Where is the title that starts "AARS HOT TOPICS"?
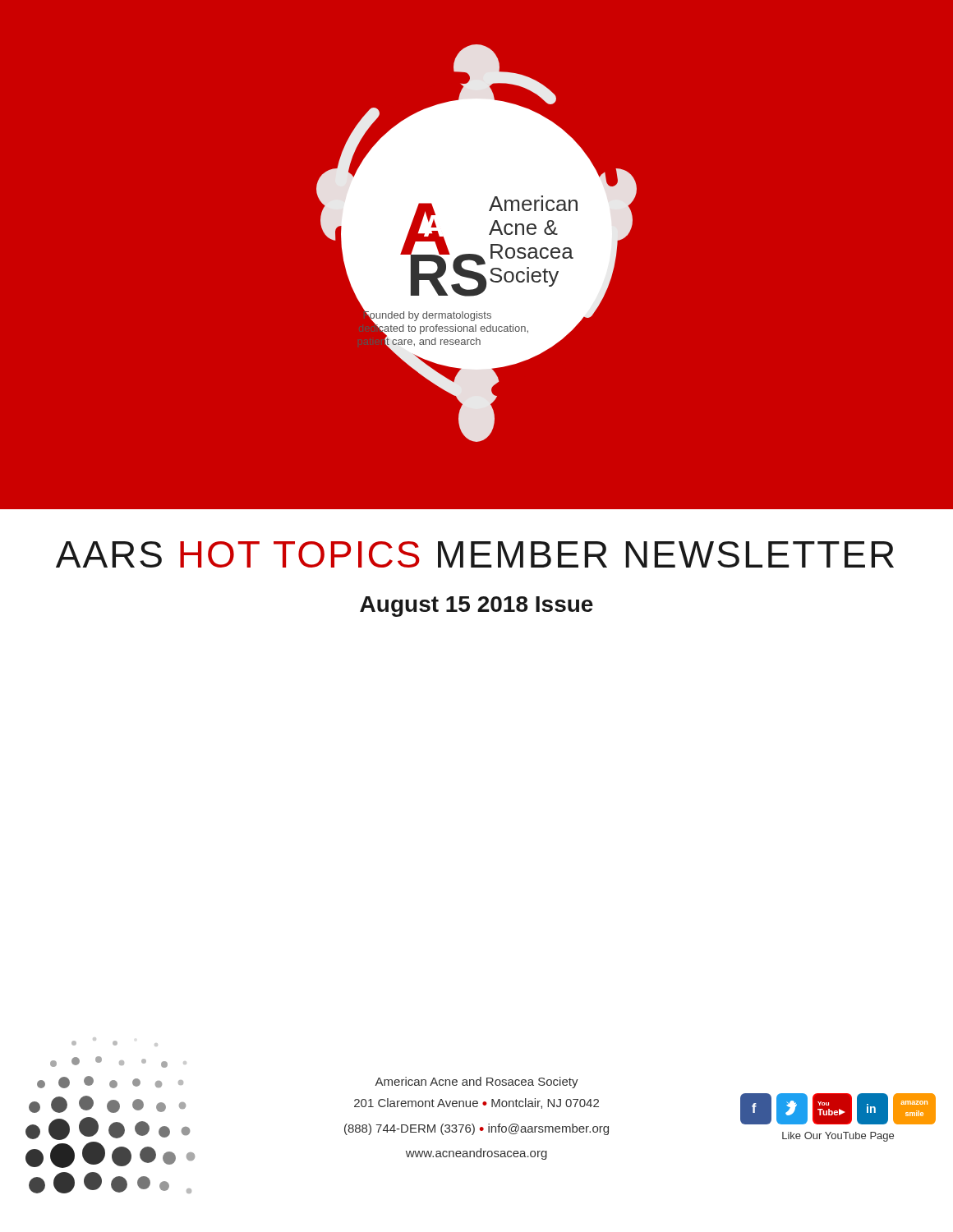 coord(476,554)
